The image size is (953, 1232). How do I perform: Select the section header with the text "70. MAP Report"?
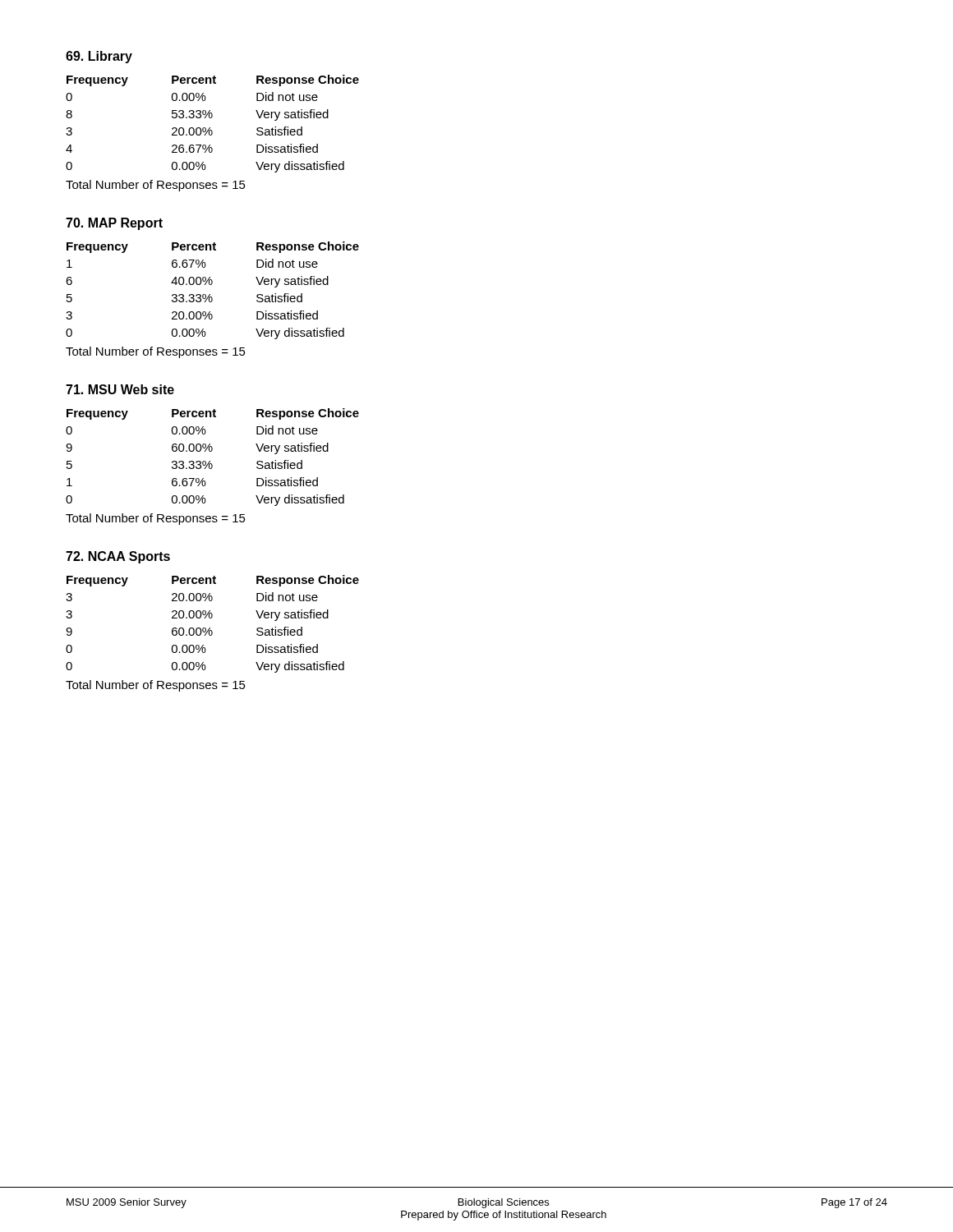coord(114,224)
